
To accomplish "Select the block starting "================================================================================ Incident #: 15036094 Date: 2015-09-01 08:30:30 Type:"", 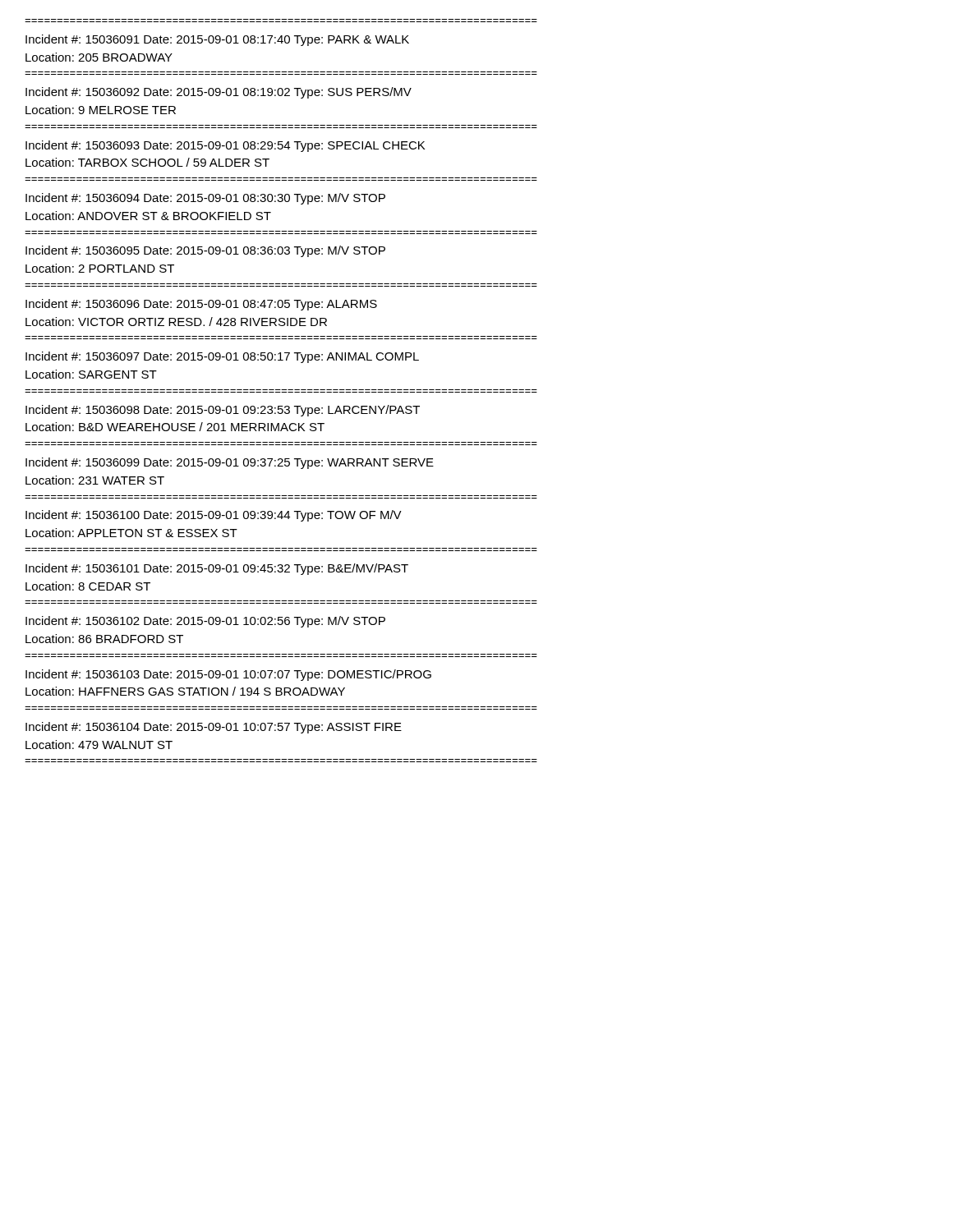I will tap(205, 199).
